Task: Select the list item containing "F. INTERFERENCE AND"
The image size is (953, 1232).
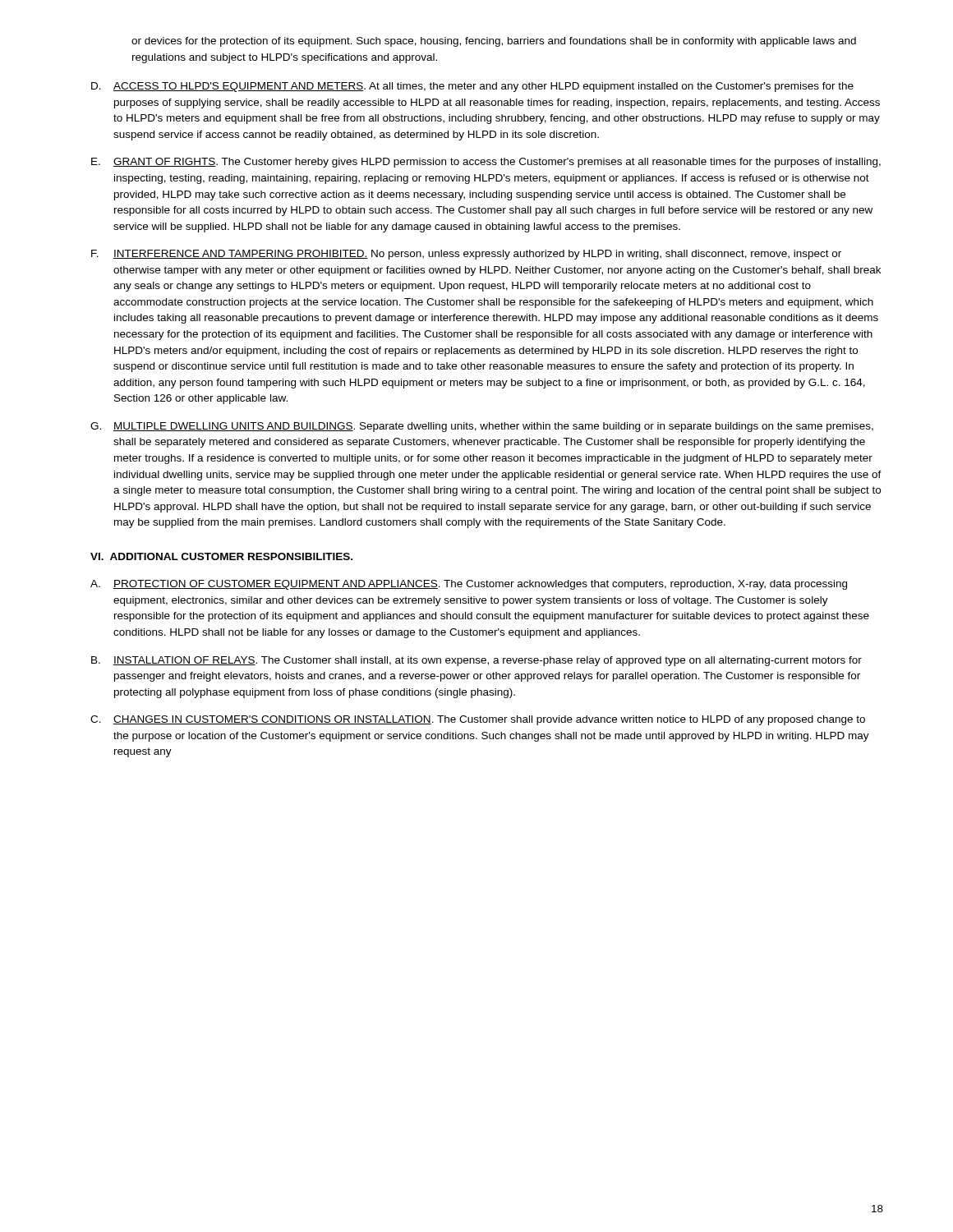Action: [x=487, y=326]
